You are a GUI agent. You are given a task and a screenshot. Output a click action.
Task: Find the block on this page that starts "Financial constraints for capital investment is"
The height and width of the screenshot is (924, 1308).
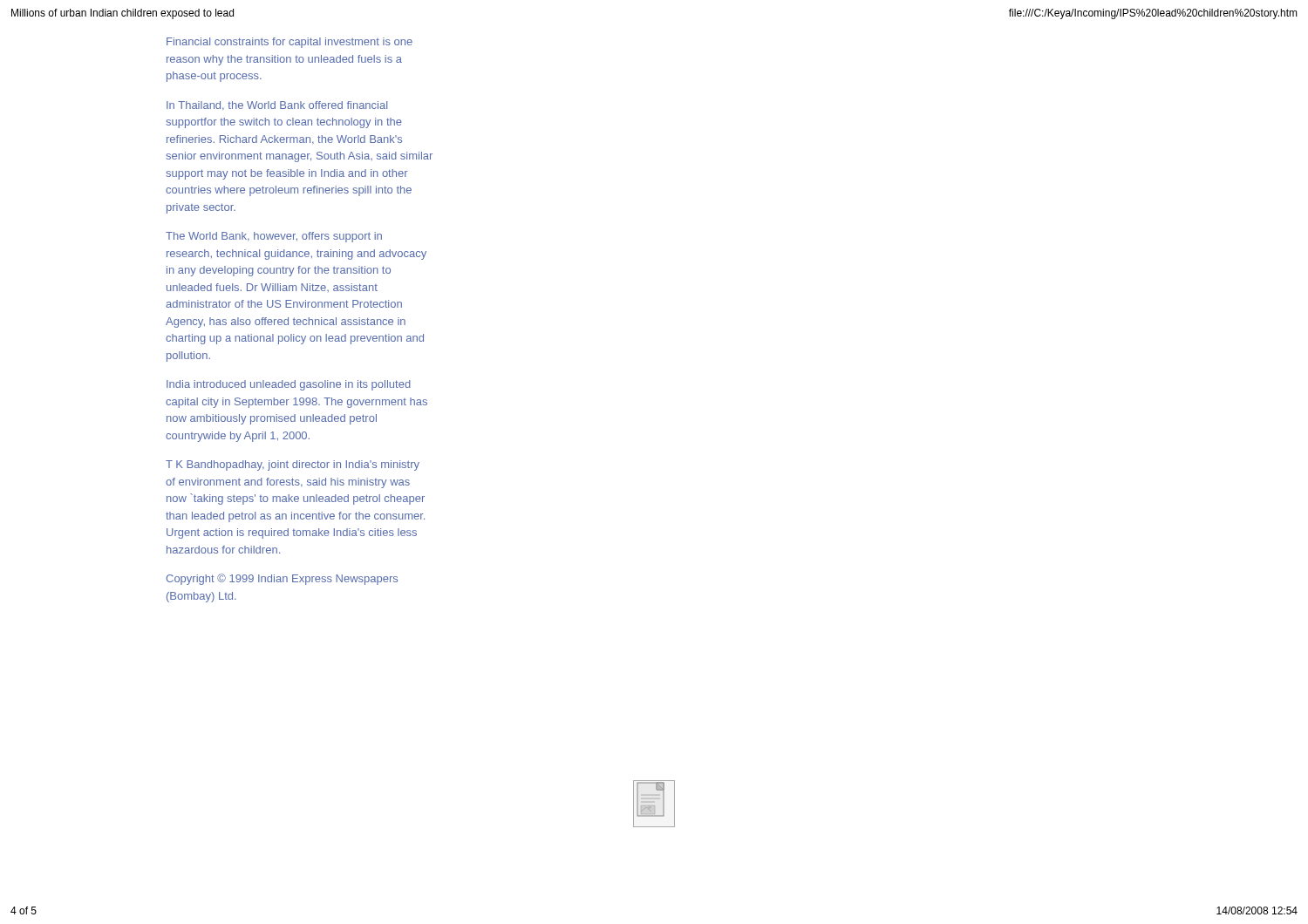[289, 58]
